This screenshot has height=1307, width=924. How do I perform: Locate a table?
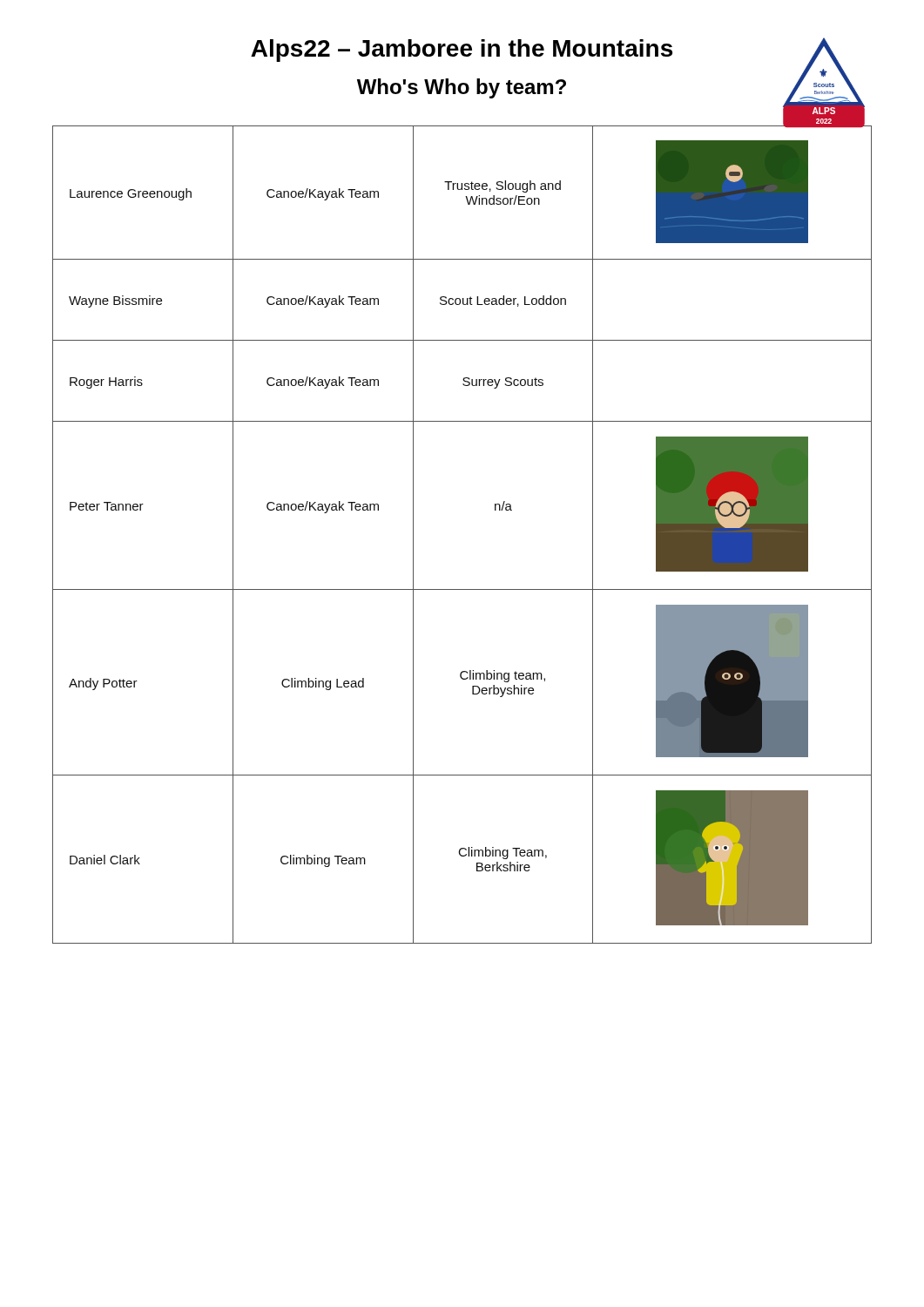462,535
